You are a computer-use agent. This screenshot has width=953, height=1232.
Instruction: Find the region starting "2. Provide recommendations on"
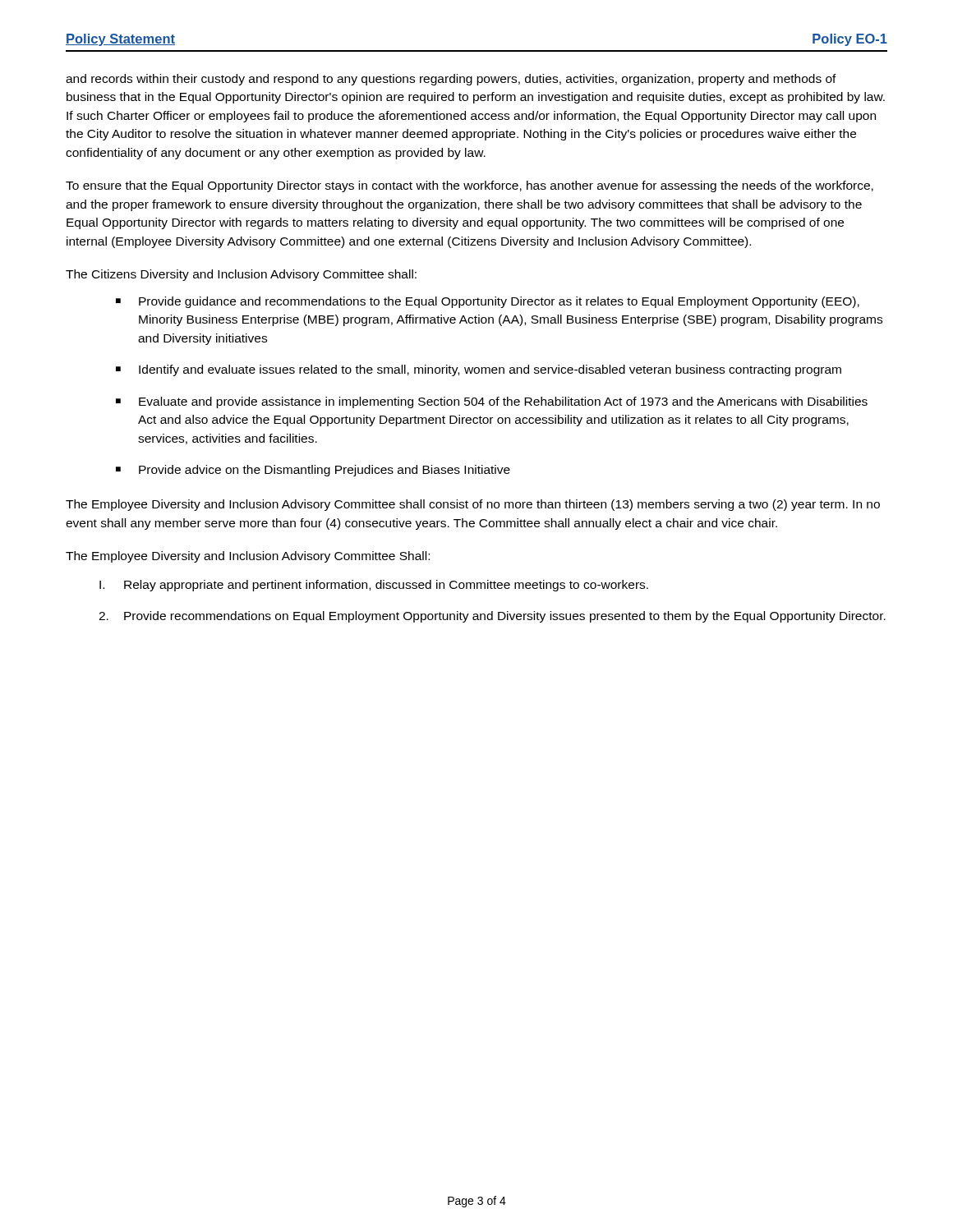tap(493, 616)
